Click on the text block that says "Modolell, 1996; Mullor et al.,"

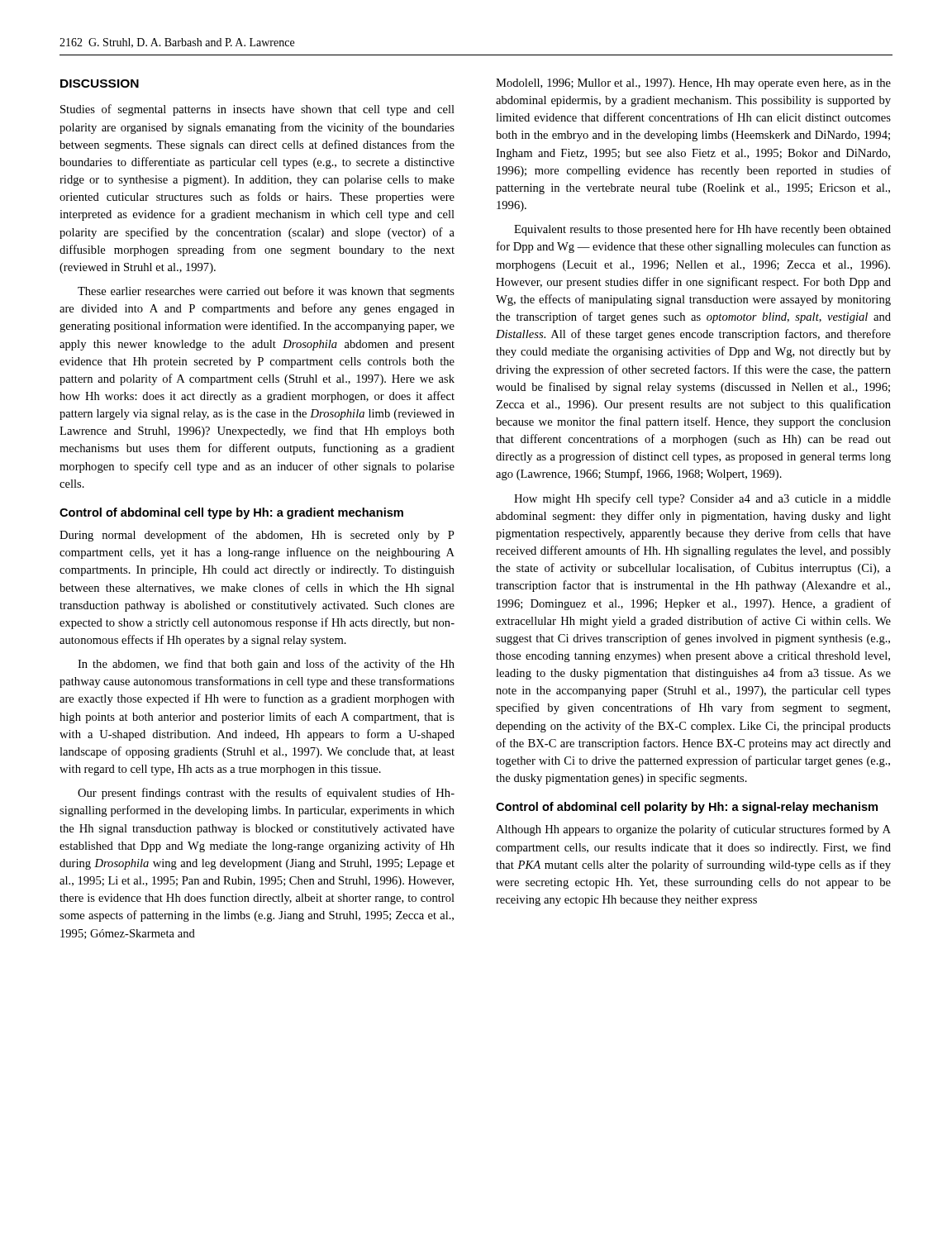click(693, 144)
